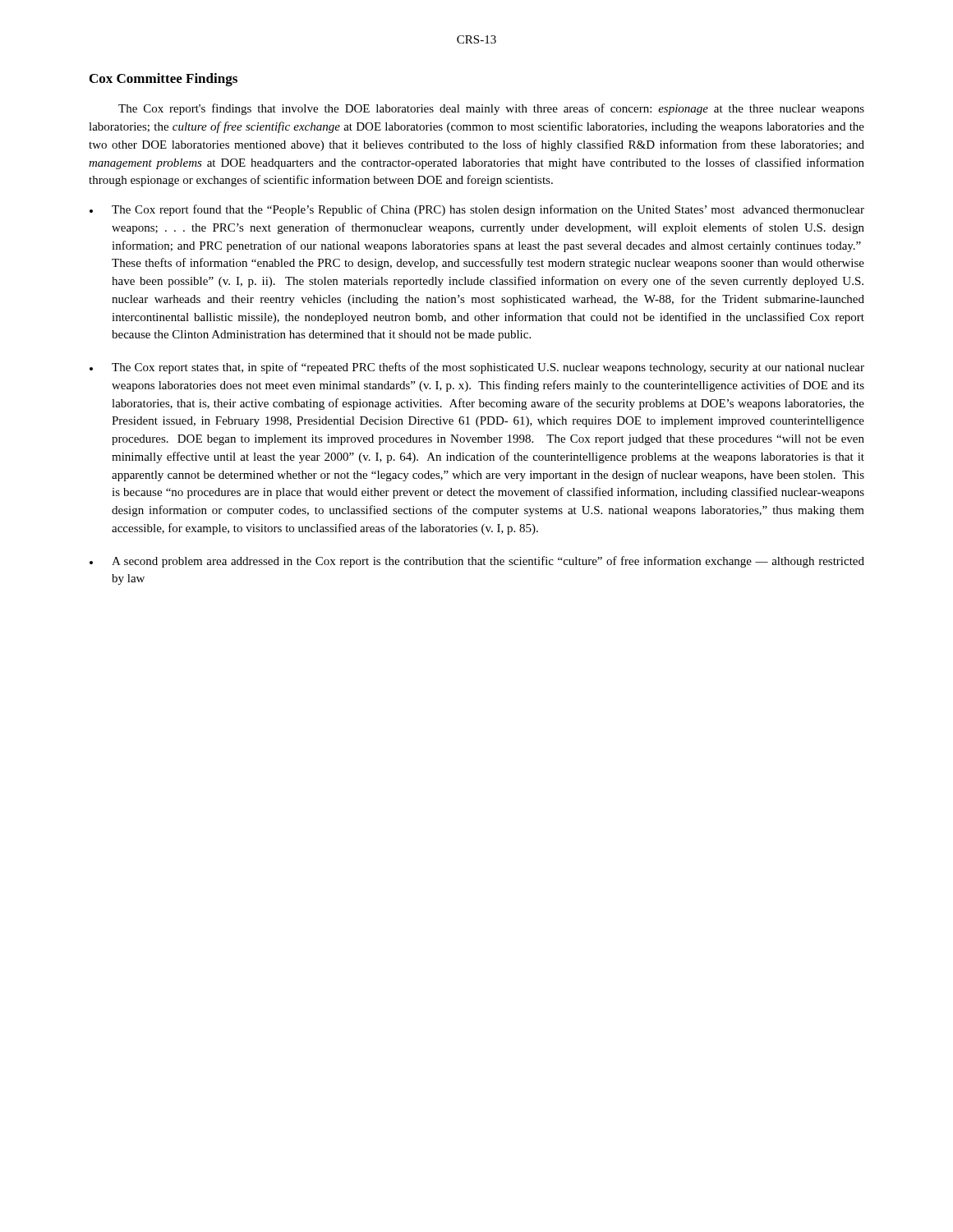Select the block starting "• A second problem area addressed"
Screen dimensions: 1232x953
point(476,570)
